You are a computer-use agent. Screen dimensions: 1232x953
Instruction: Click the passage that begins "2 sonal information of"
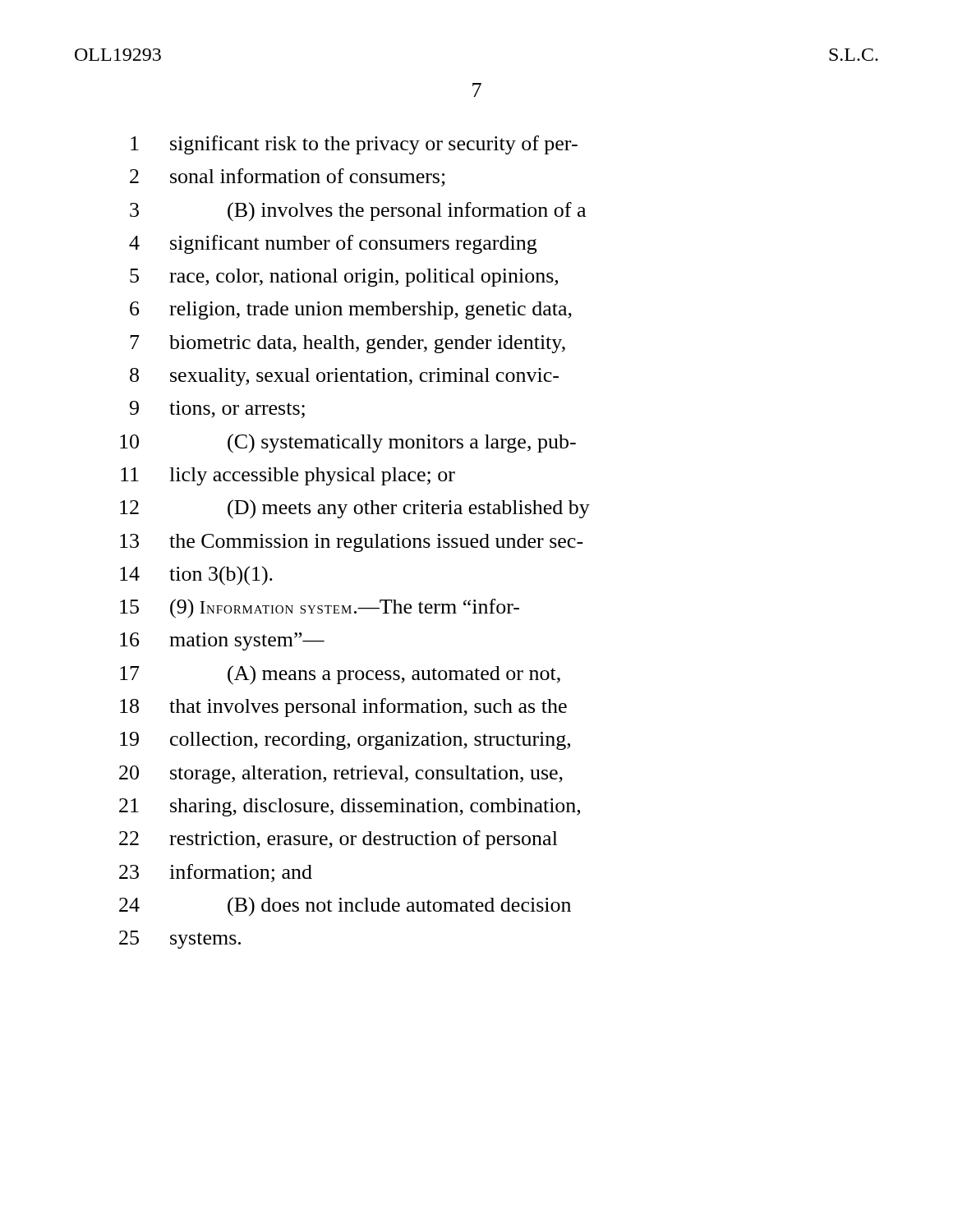point(288,177)
